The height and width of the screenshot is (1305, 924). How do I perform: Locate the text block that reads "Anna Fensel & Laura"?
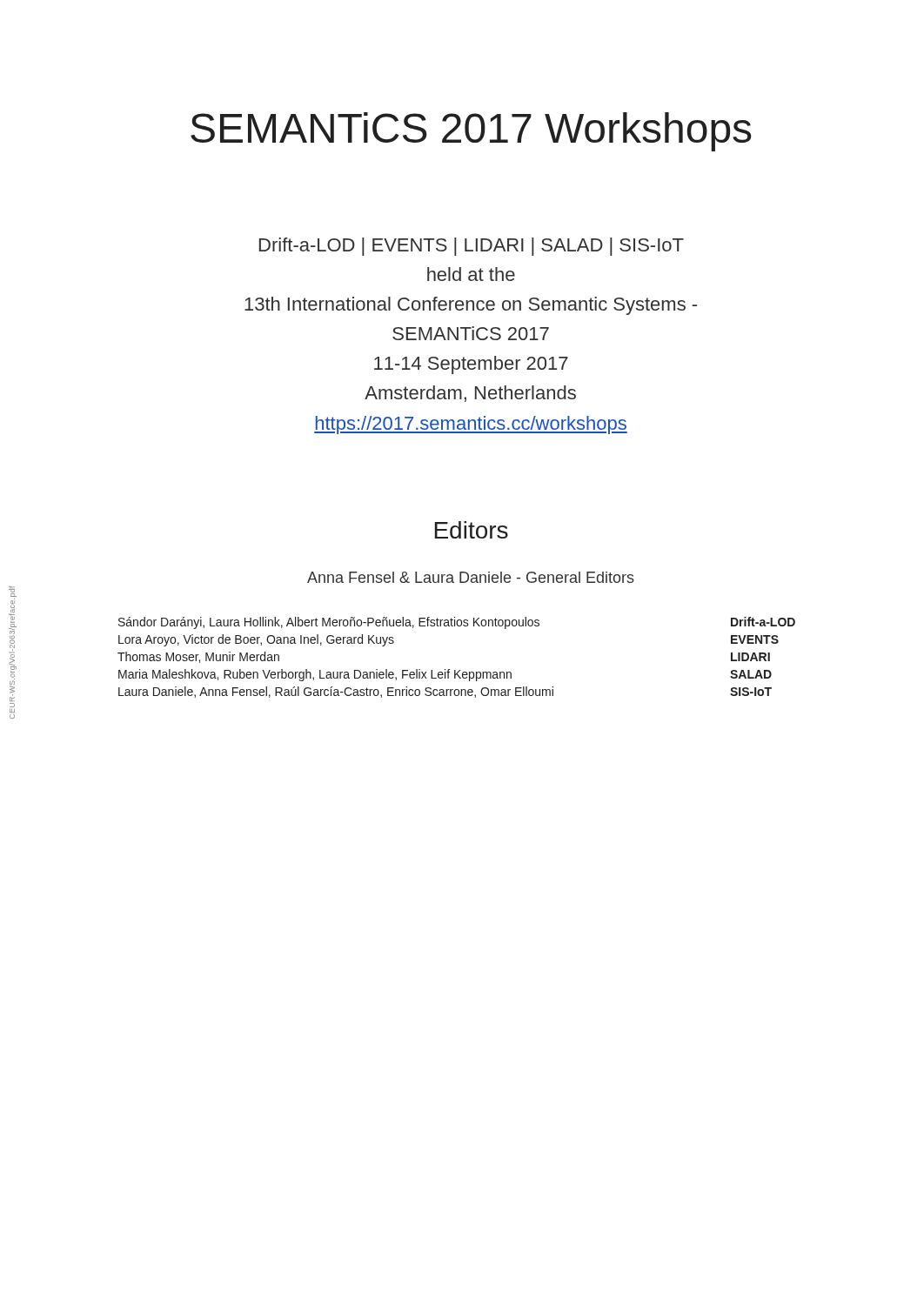[x=471, y=577]
